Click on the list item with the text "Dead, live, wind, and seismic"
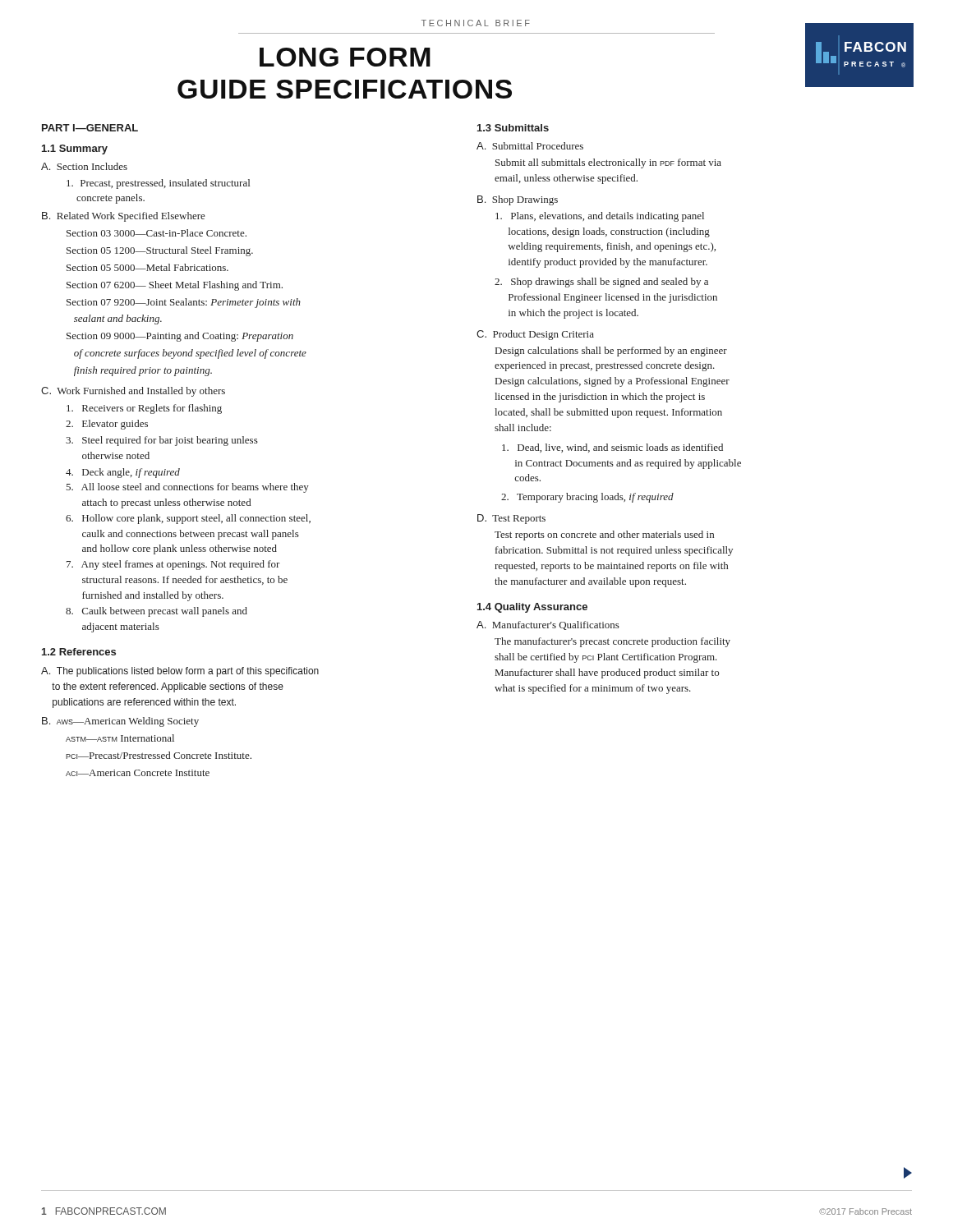Viewport: 953px width, 1232px height. point(621,462)
